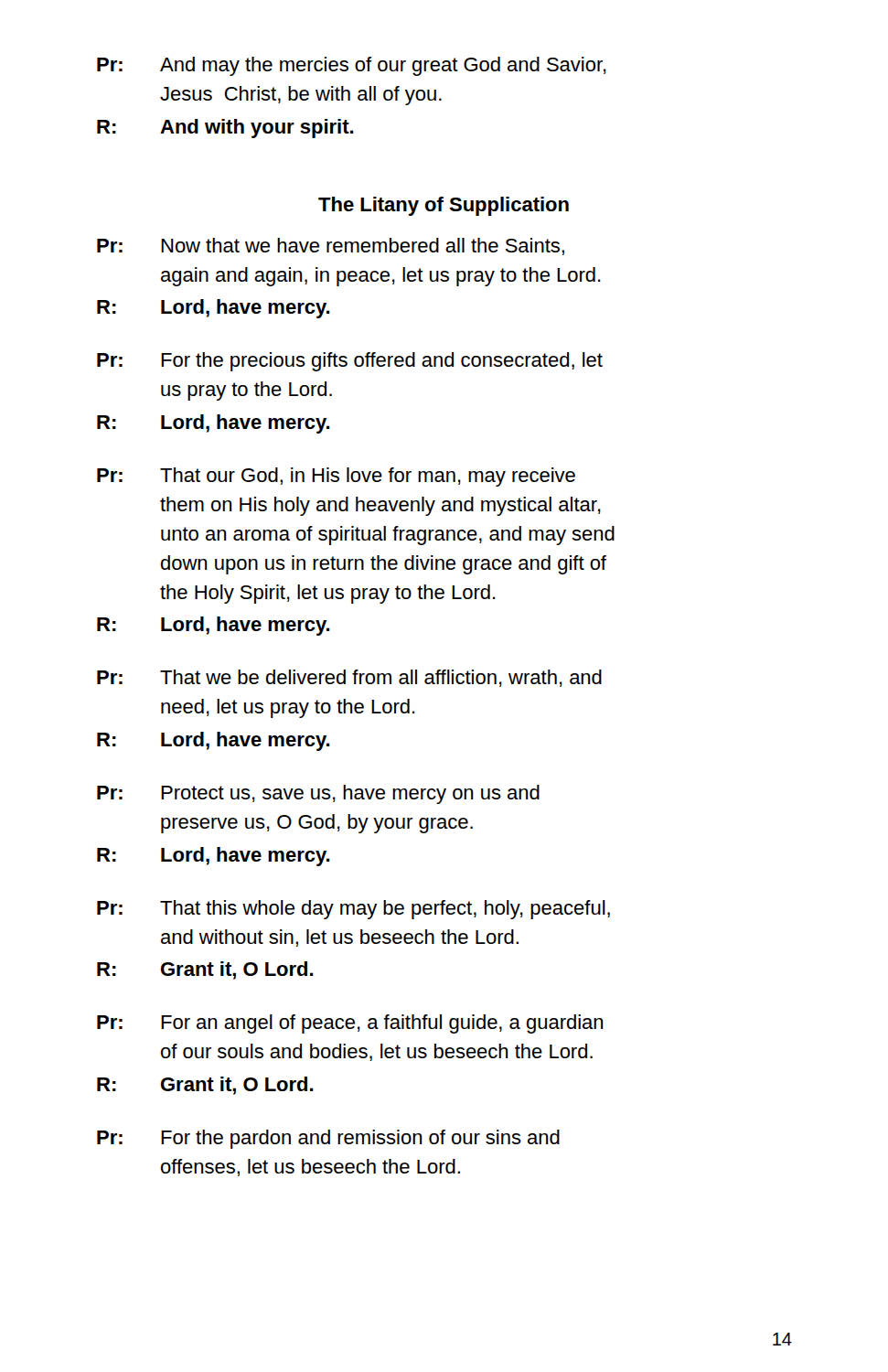Click on the text starting "Pr: That this whole day may be perfect,"
Image resolution: width=888 pixels, height=1372 pixels.
444,923
